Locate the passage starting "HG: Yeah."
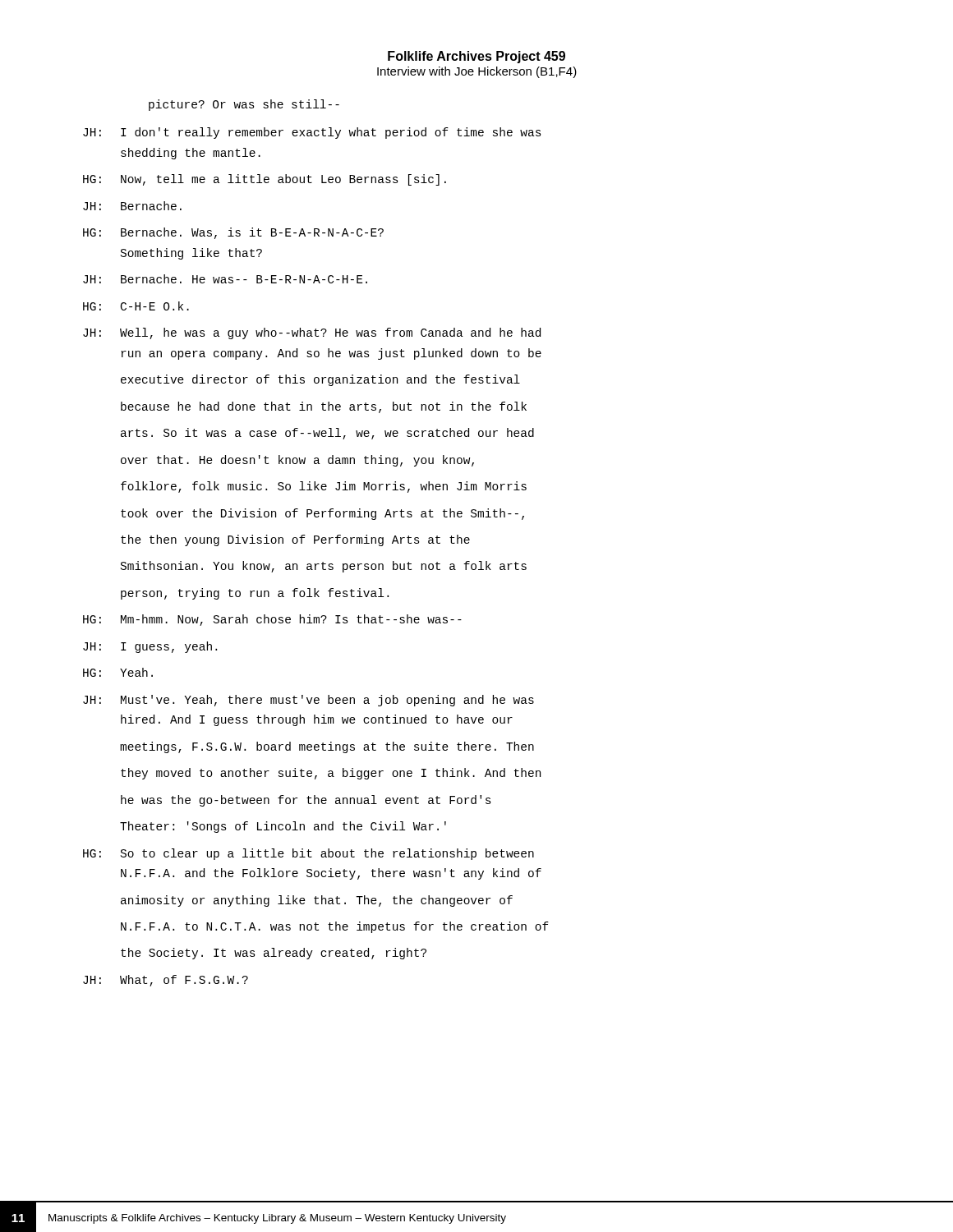Screen dimensions: 1232x953 tap(118, 672)
